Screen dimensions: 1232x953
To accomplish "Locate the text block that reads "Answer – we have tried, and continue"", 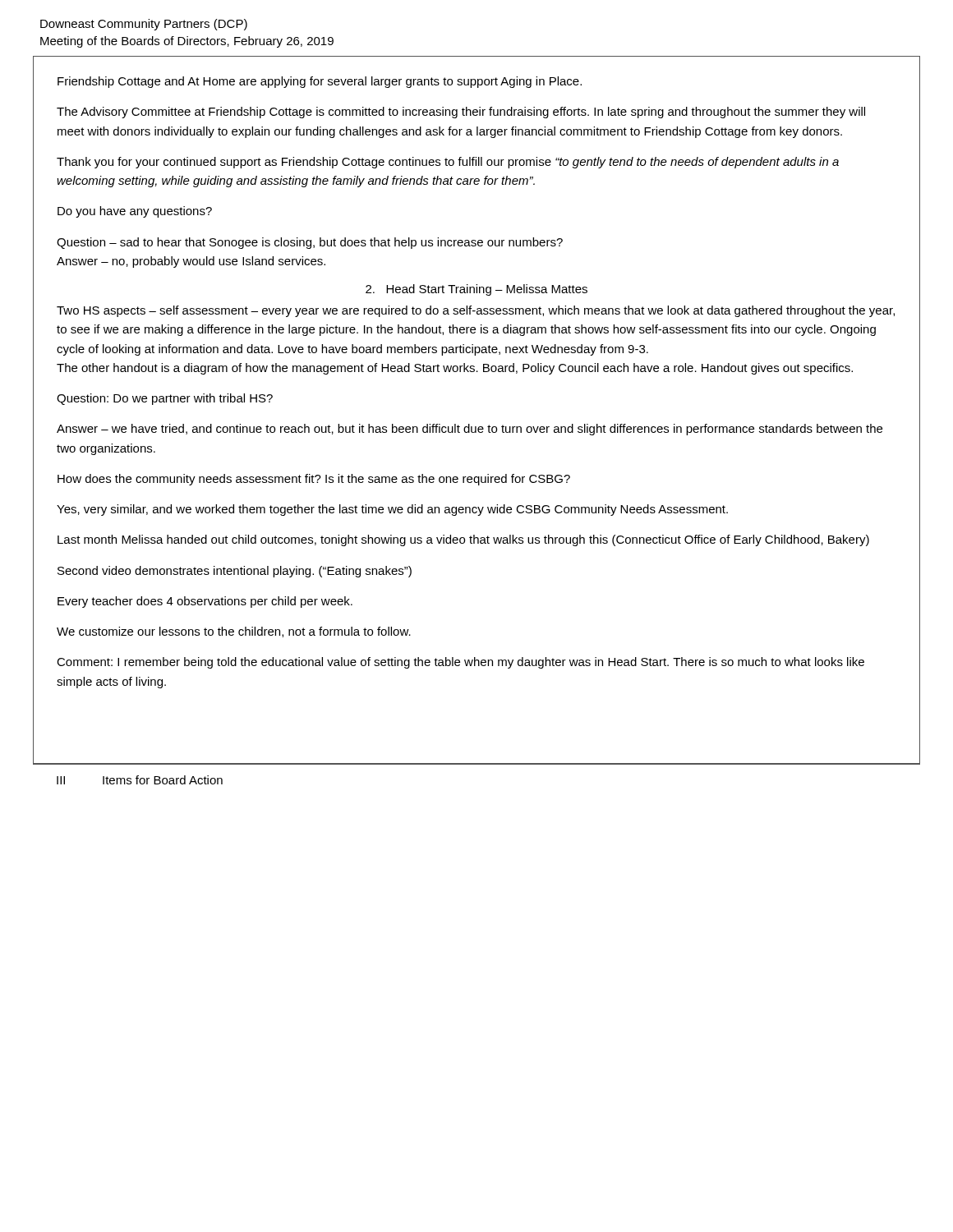I will [x=470, y=438].
